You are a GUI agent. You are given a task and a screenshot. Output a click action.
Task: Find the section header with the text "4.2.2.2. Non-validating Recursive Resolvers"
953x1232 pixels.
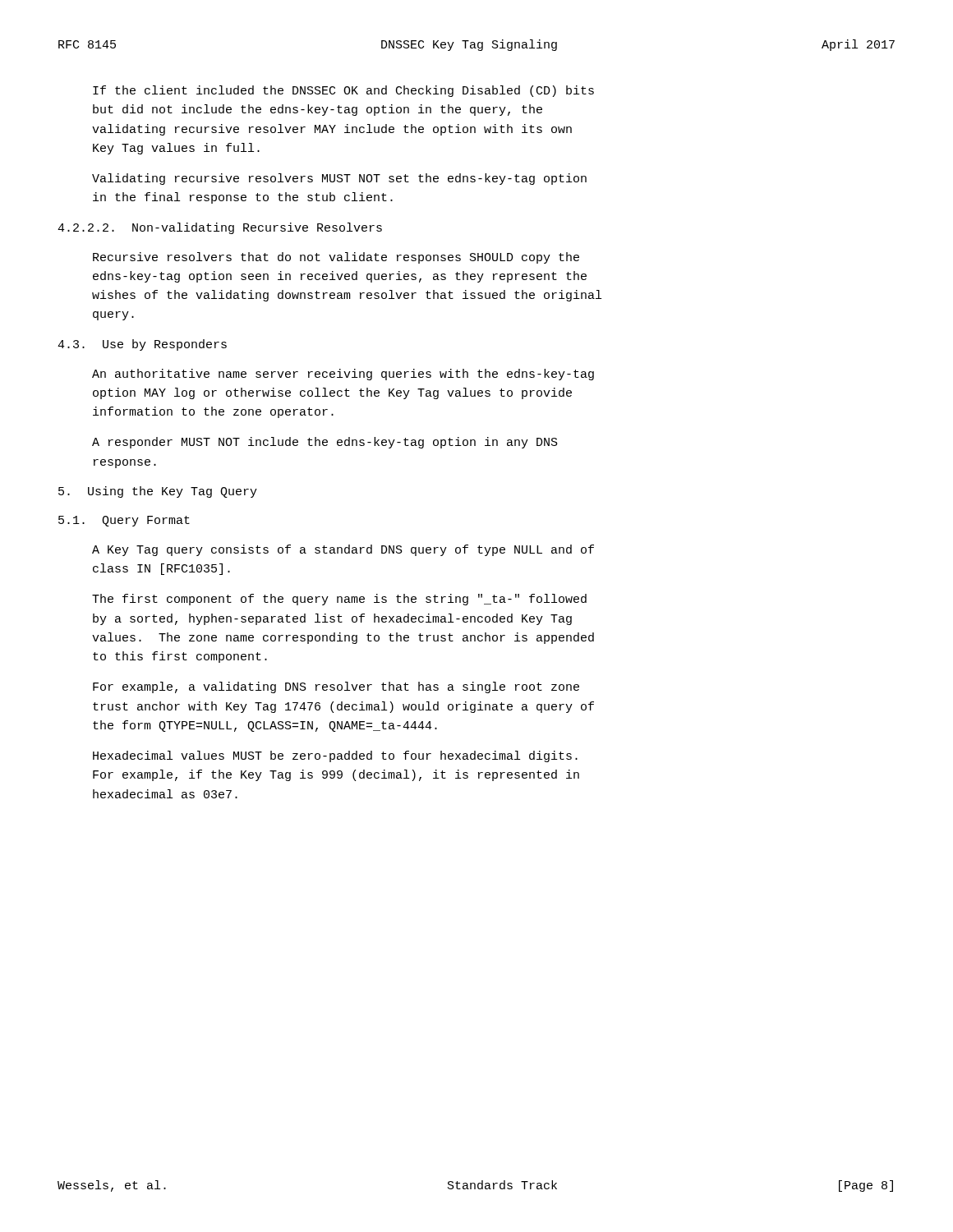coord(220,228)
